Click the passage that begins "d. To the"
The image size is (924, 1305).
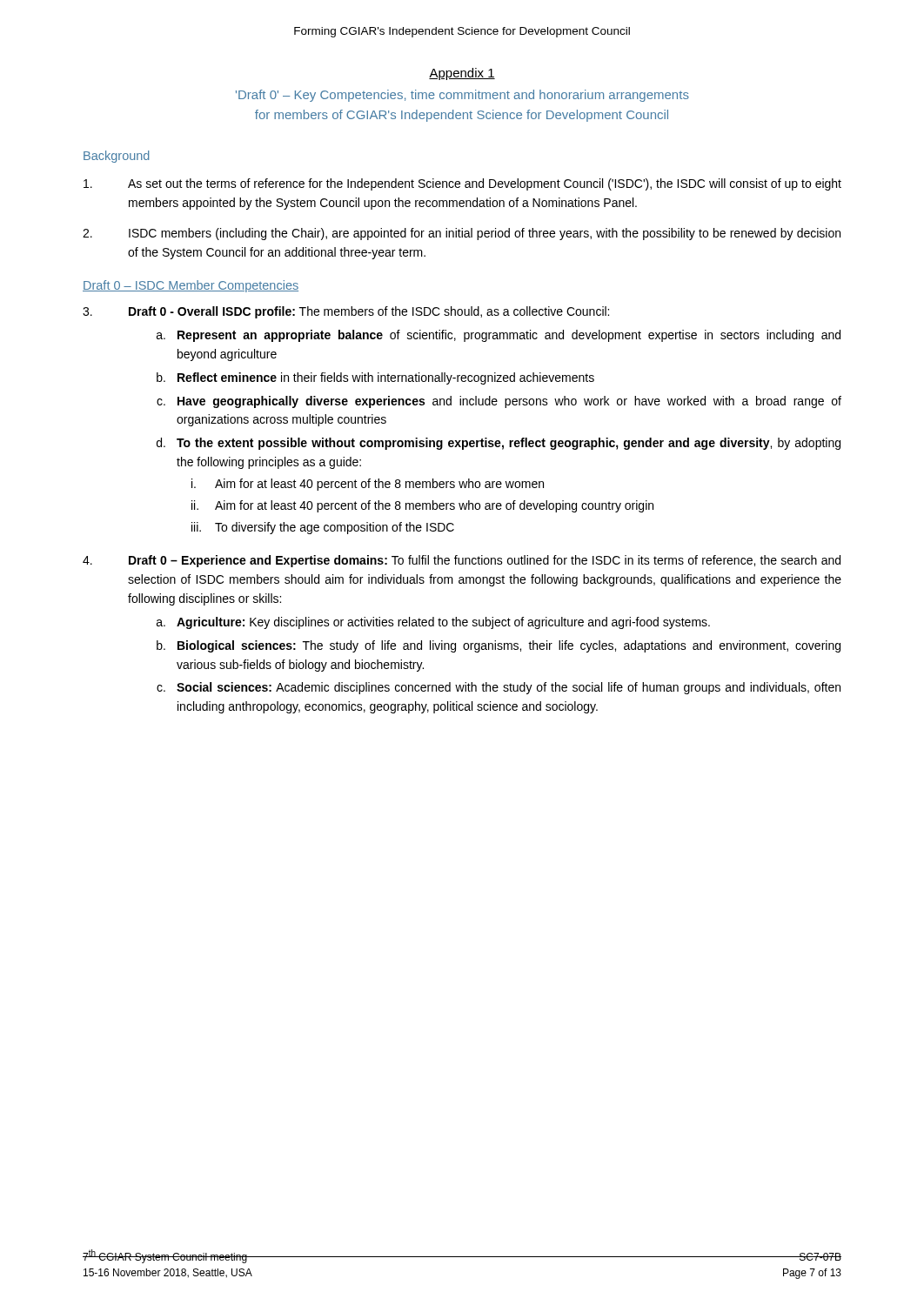(x=485, y=487)
